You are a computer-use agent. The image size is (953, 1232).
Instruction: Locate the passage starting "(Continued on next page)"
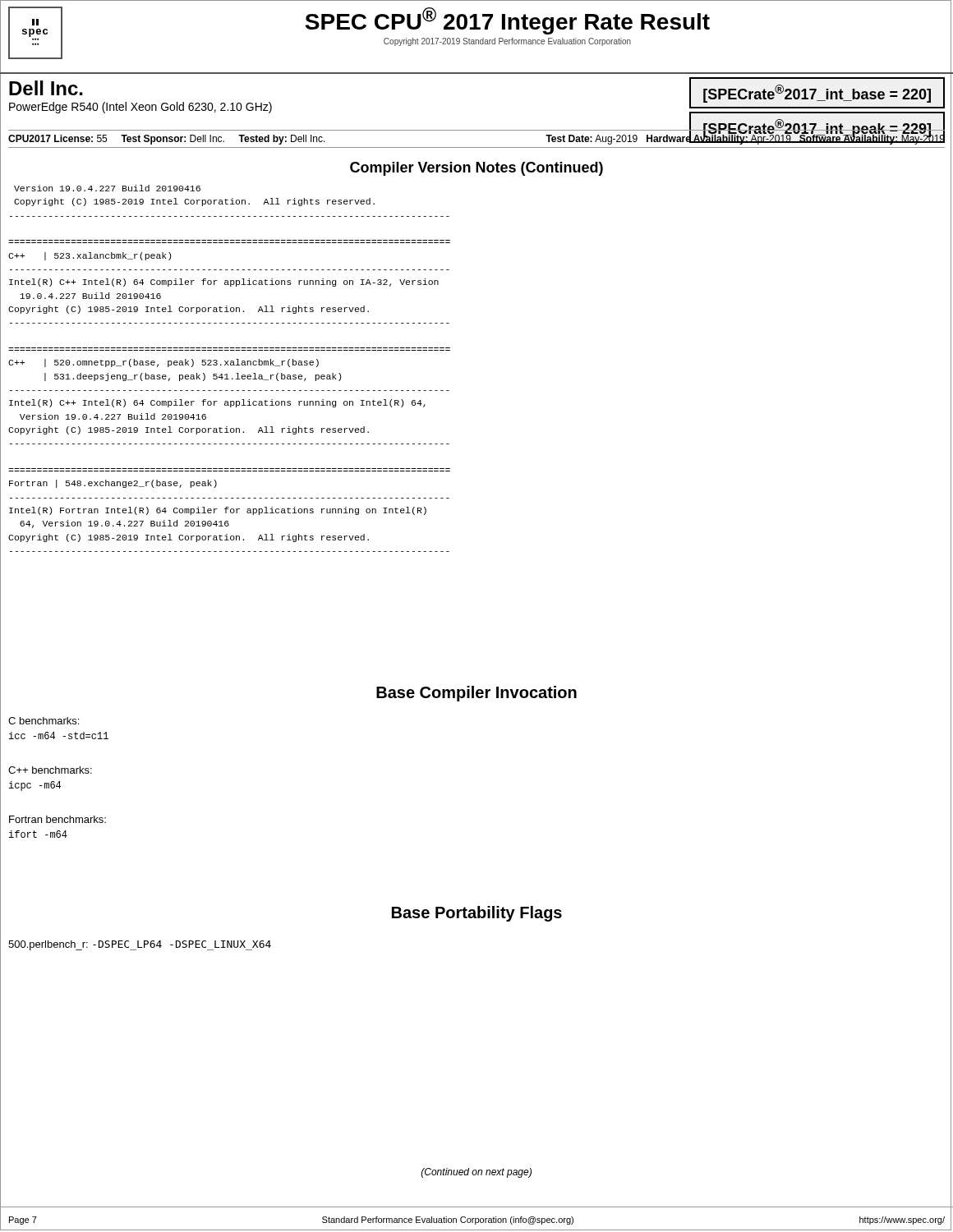click(x=476, y=1172)
